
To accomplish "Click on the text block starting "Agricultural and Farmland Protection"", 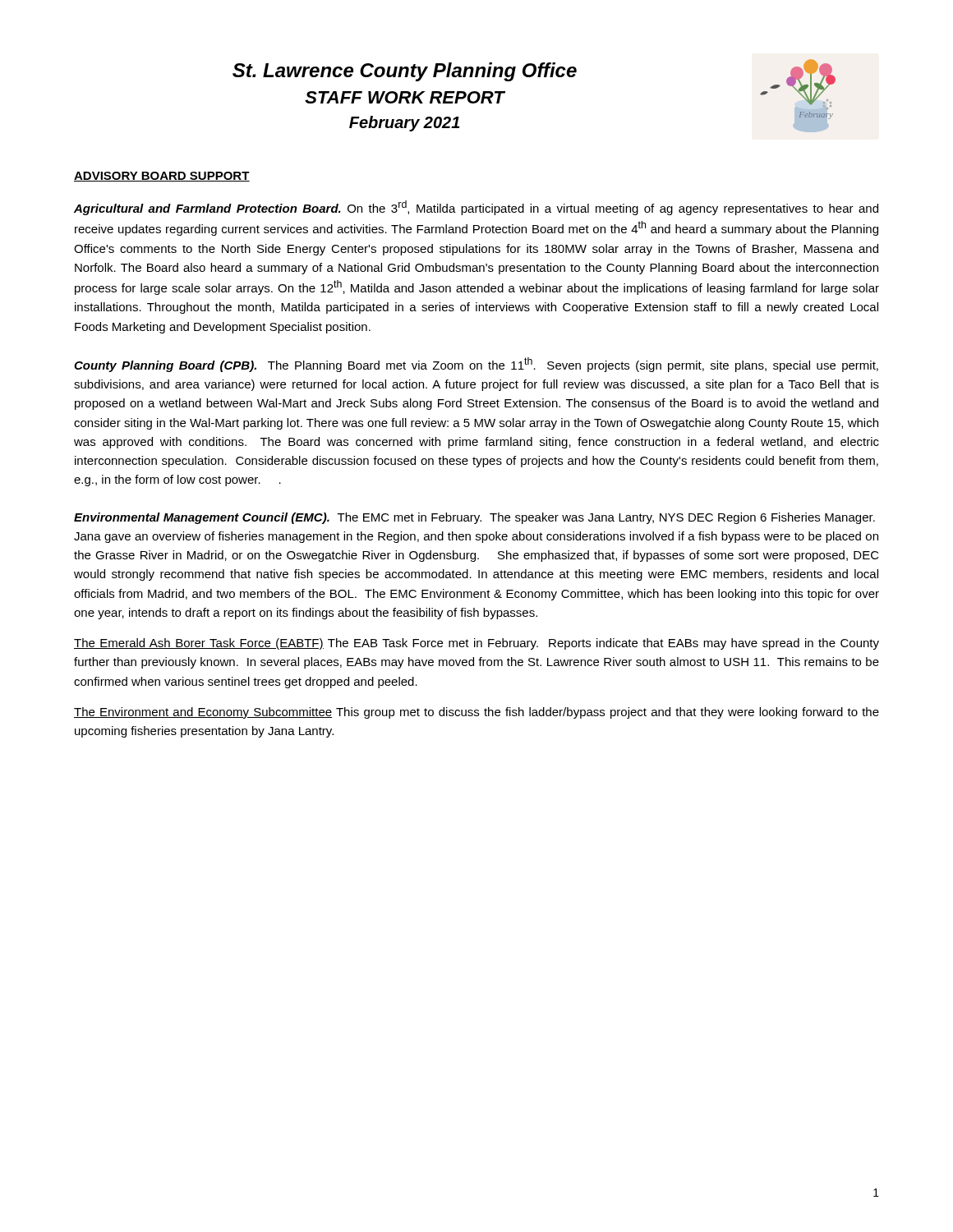I will pos(476,266).
